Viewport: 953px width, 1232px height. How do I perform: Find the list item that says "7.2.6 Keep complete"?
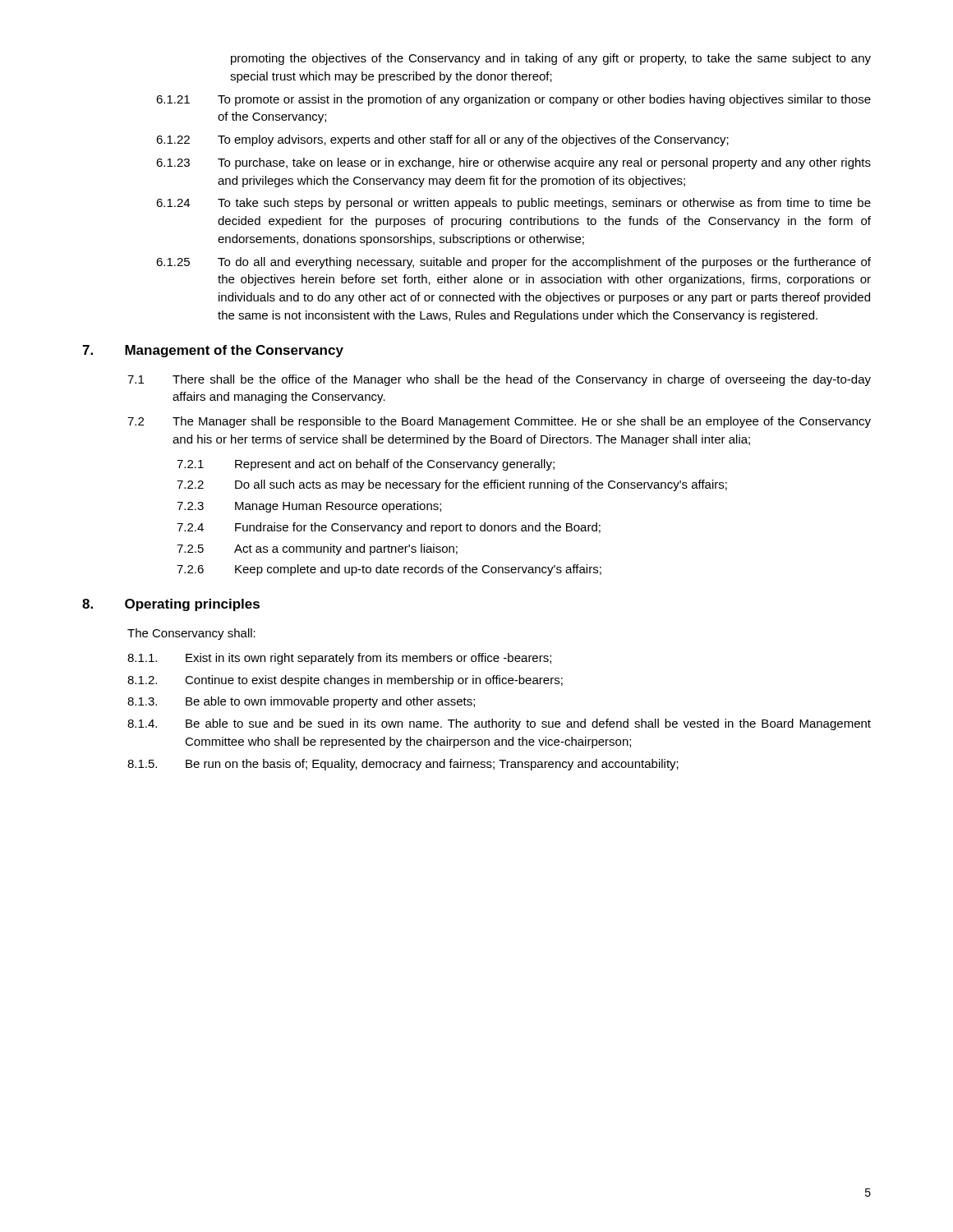pyautogui.click(x=476, y=569)
